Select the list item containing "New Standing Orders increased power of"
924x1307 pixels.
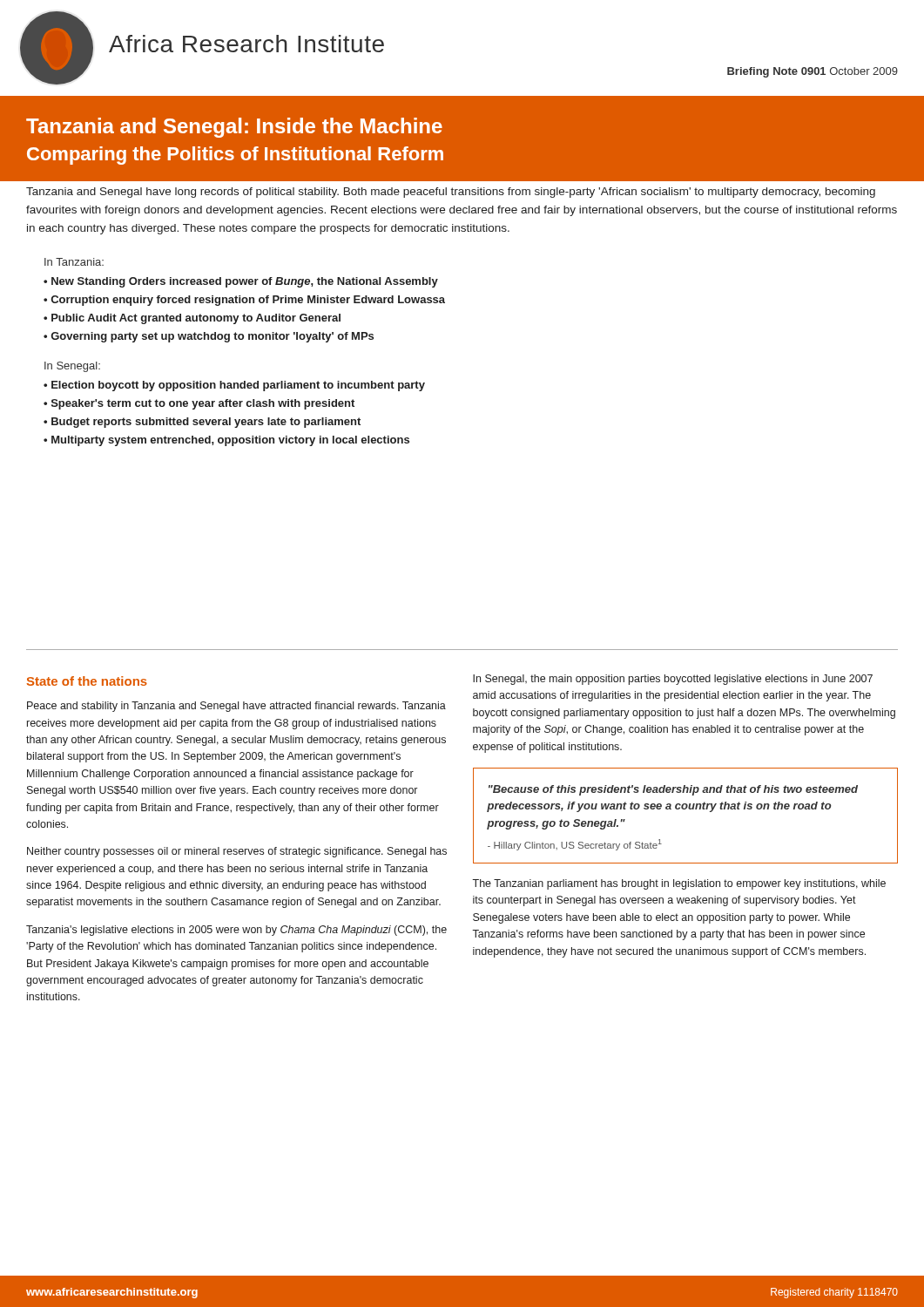[244, 281]
